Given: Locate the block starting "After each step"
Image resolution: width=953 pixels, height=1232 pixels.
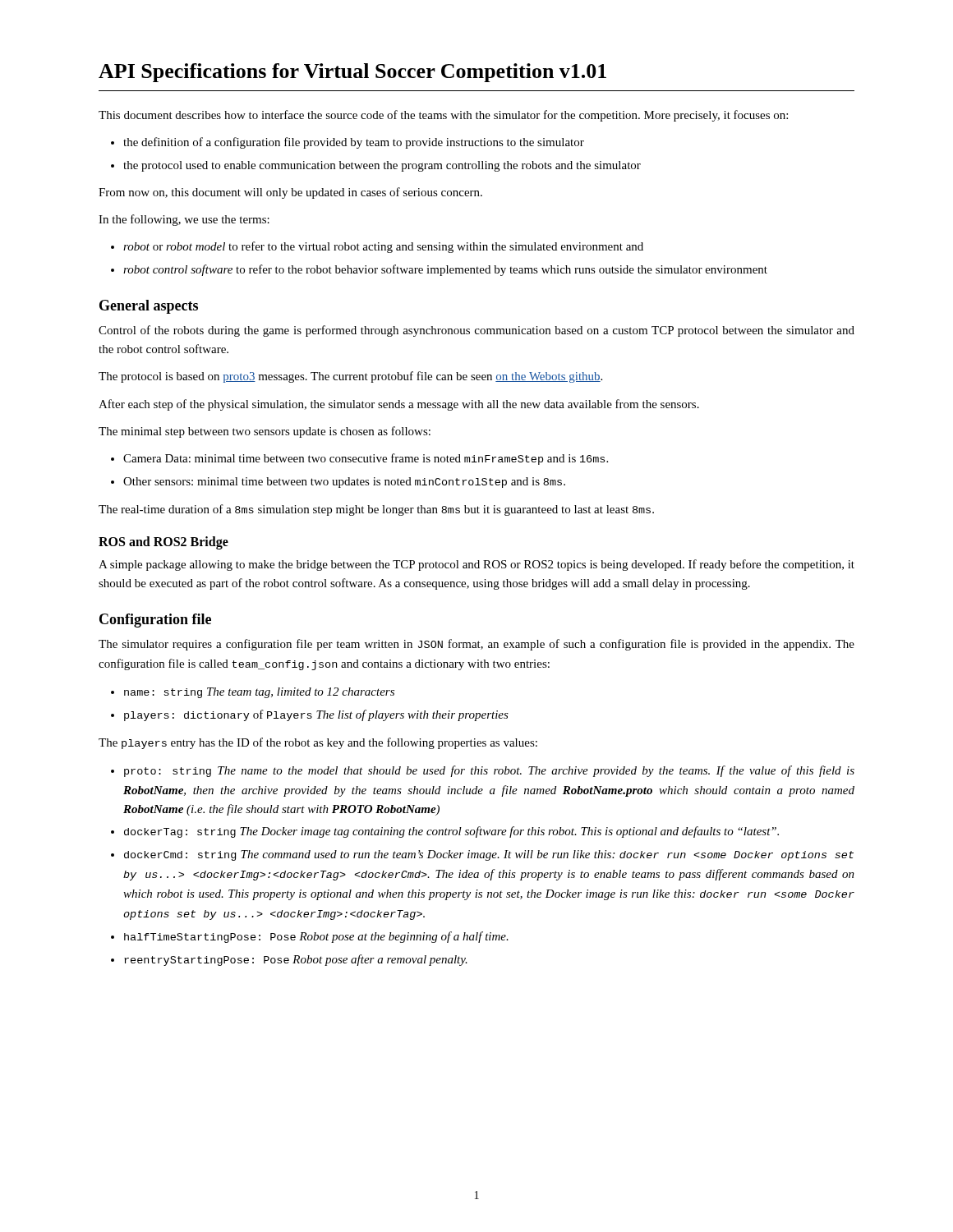Looking at the screenshot, I should (x=476, y=404).
